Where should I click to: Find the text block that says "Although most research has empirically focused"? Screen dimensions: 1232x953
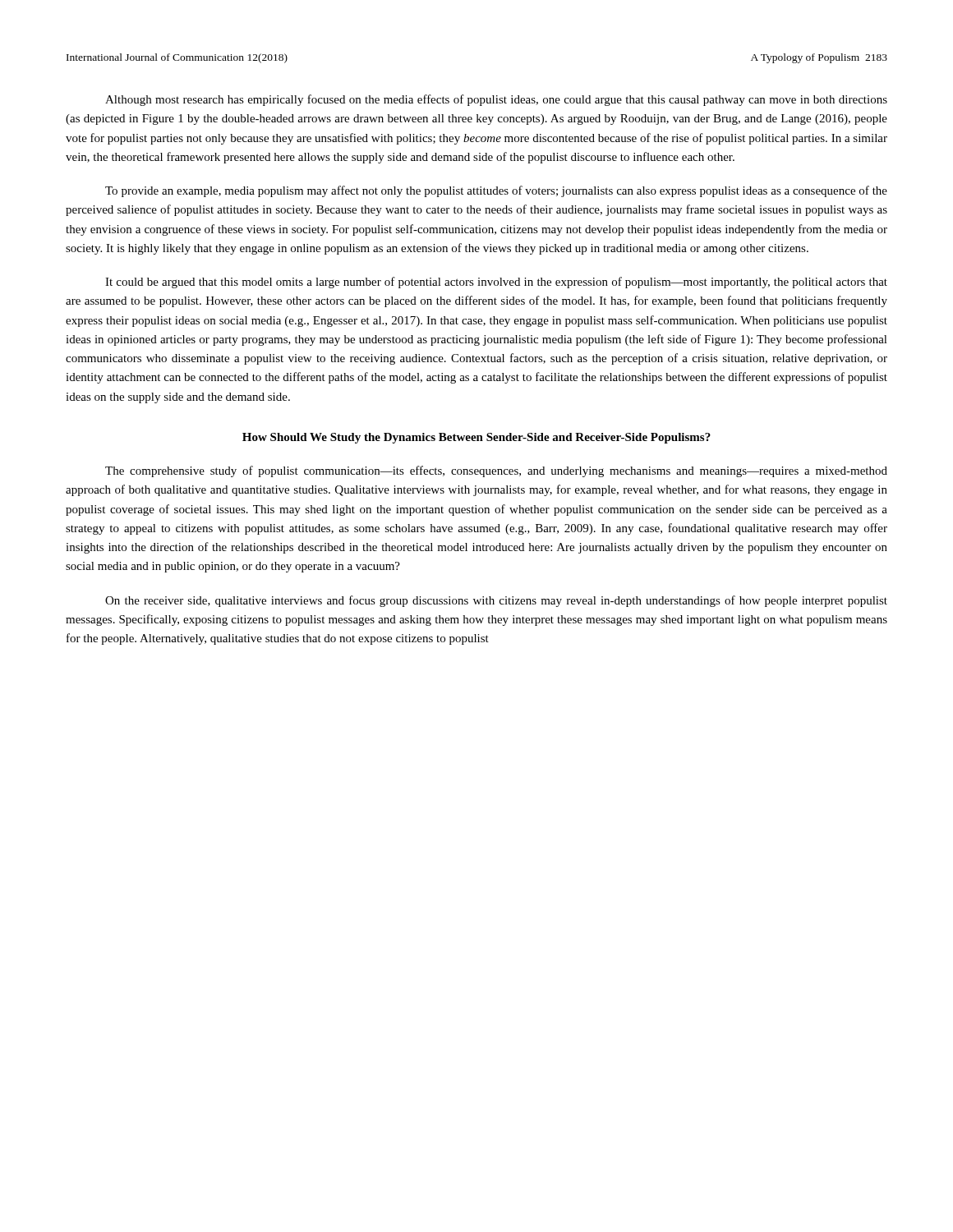pos(476,128)
